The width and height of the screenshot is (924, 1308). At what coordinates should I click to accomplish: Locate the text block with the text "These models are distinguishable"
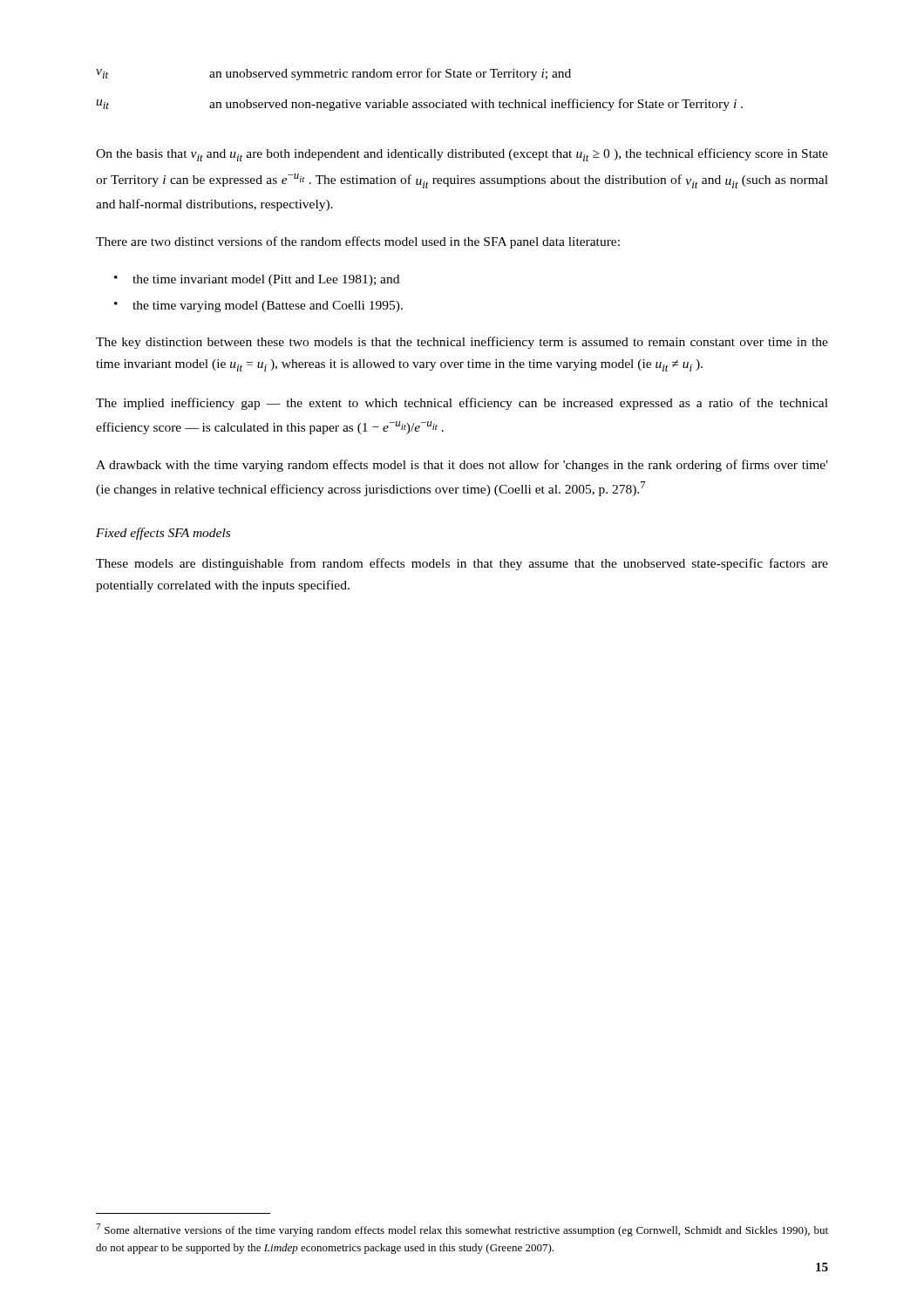(462, 574)
